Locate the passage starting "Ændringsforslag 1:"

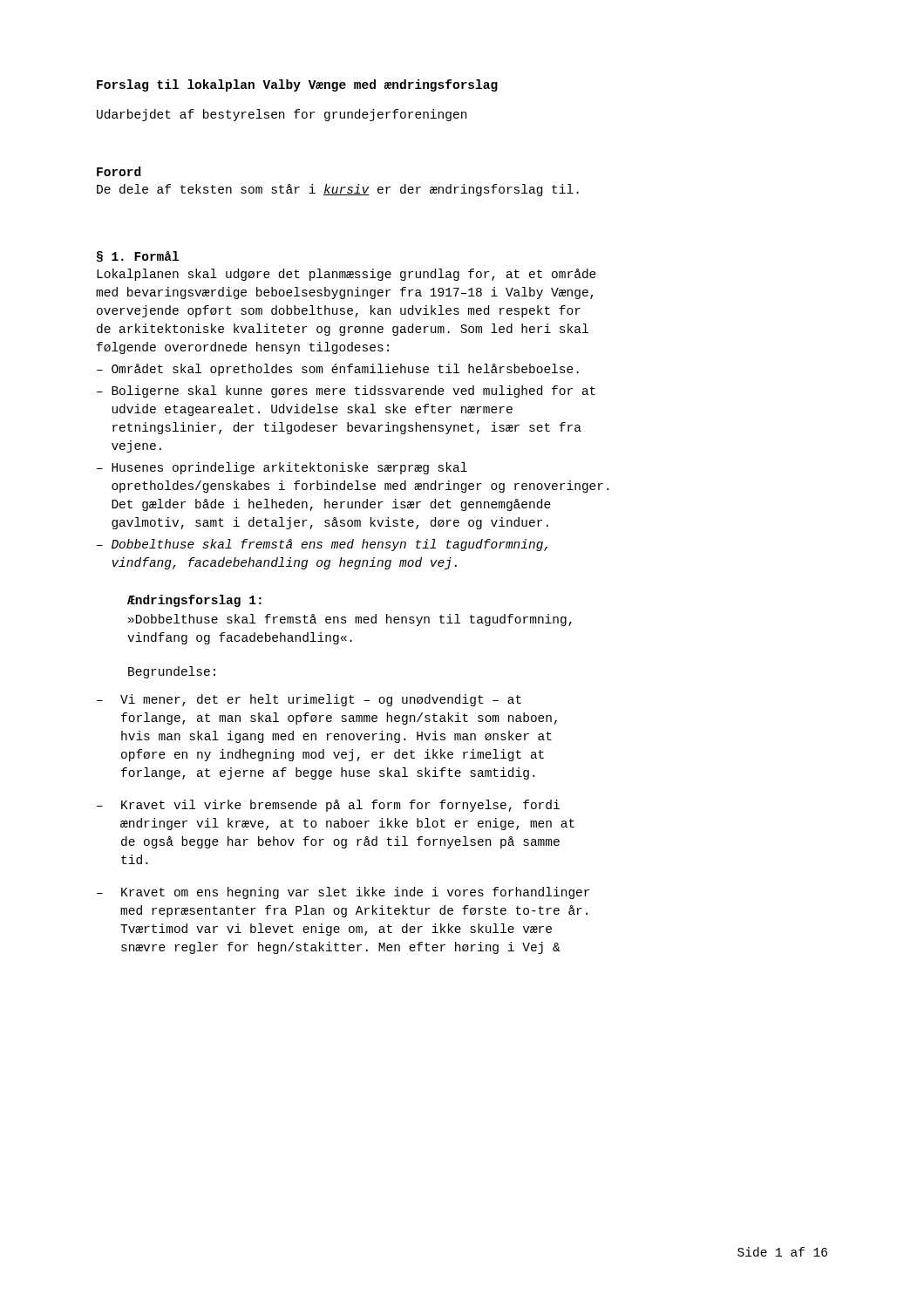[x=196, y=601]
